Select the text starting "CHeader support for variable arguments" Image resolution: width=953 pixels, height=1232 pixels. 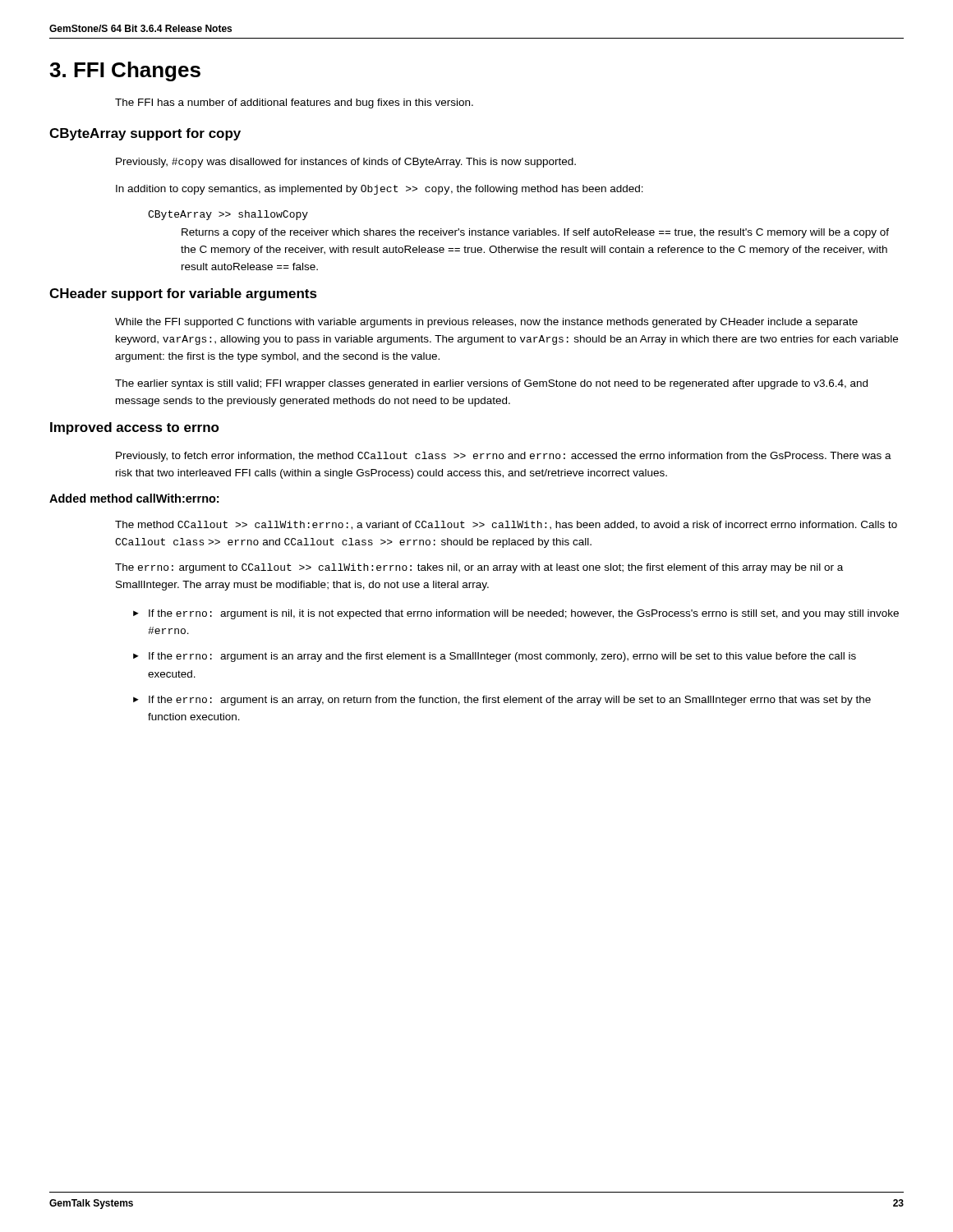pos(183,294)
